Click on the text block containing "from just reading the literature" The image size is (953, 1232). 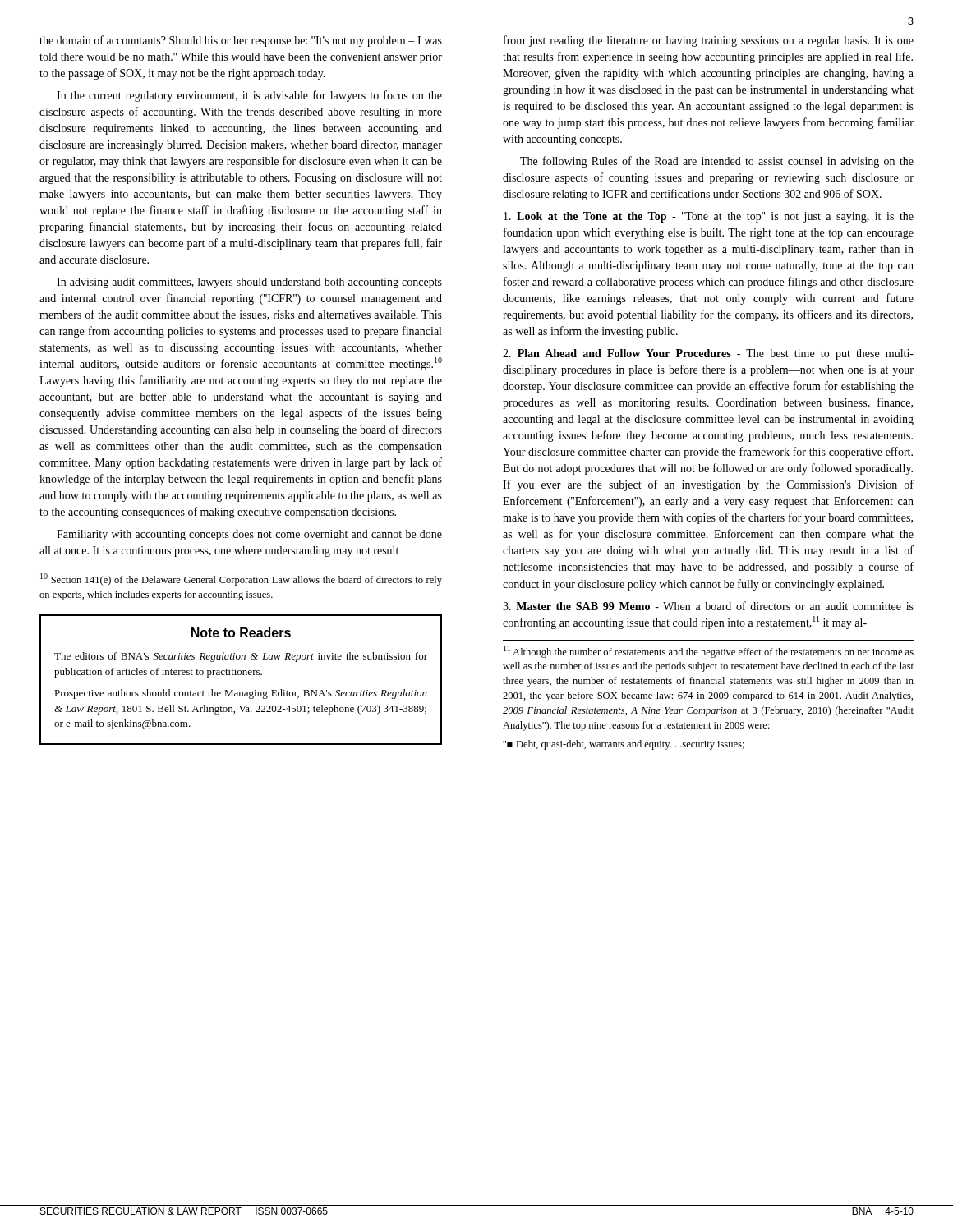709,41
